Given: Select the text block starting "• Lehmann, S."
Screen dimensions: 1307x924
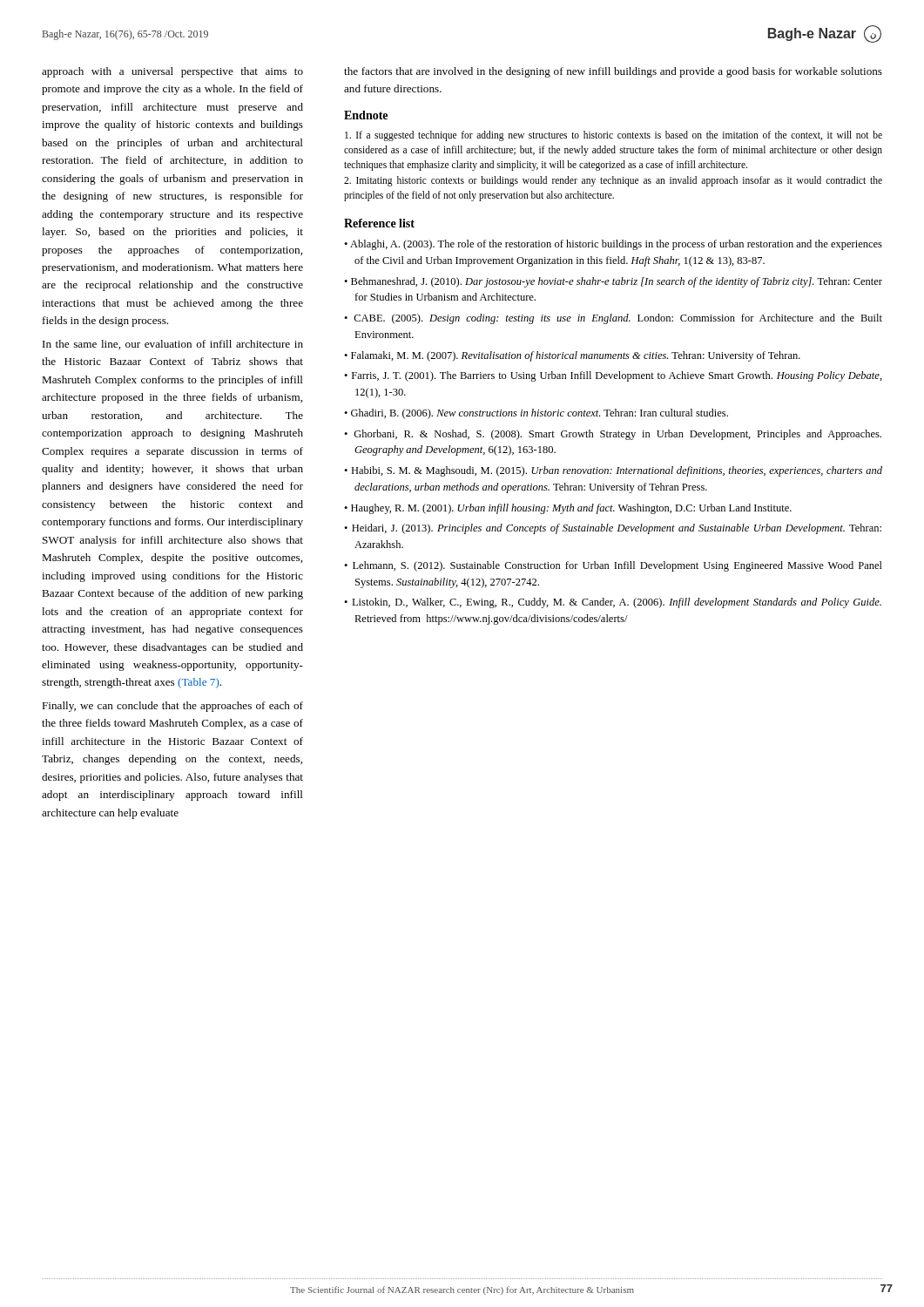Looking at the screenshot, I should pyautogui.click(x=613, y=574).
